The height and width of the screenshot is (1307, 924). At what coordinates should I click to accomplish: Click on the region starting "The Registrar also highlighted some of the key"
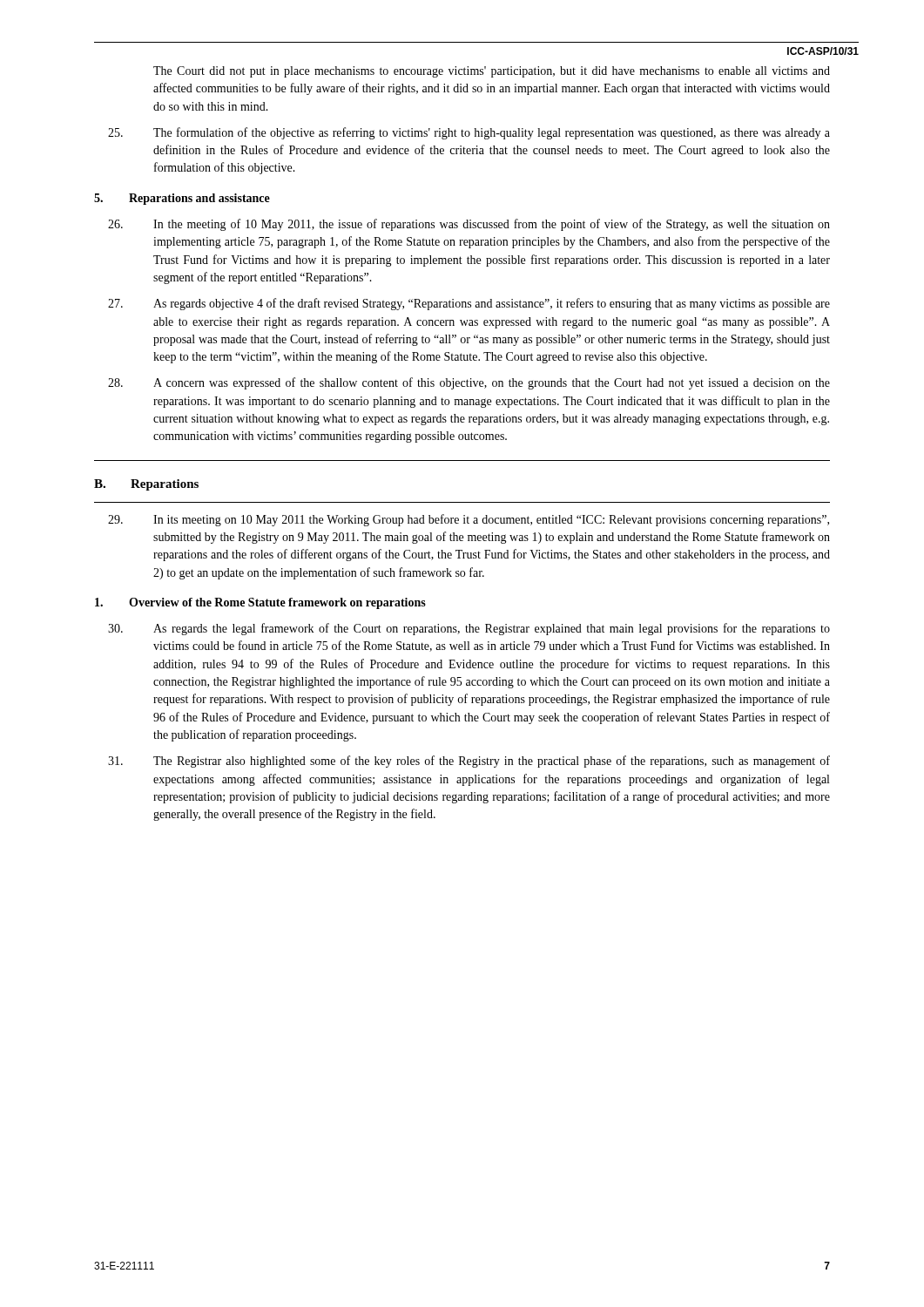[x=492, y=787]
